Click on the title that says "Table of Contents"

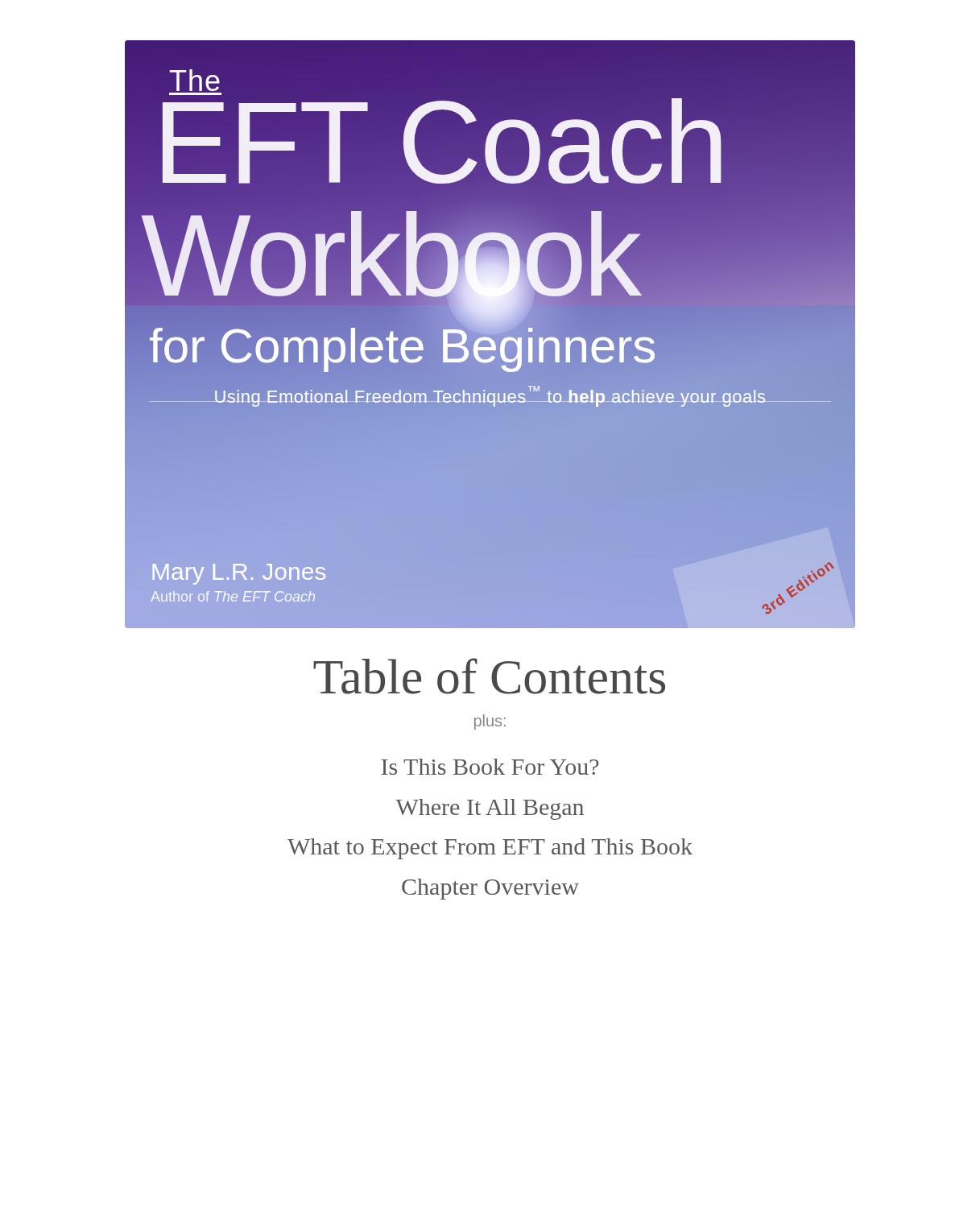click(x=490, y=676)
